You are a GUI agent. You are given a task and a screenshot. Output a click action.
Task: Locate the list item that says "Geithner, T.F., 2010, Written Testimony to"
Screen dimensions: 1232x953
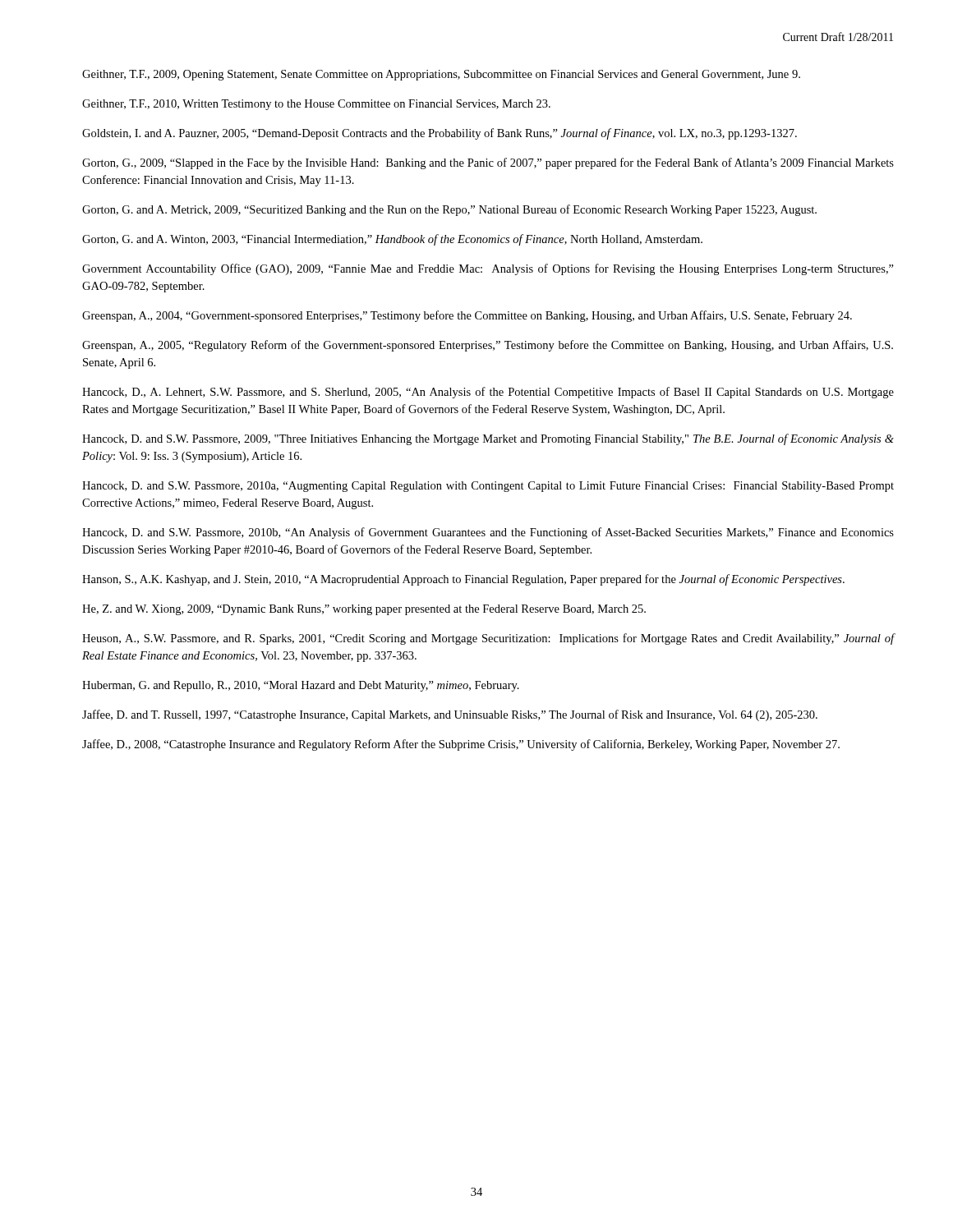click(x=488, y=104)
